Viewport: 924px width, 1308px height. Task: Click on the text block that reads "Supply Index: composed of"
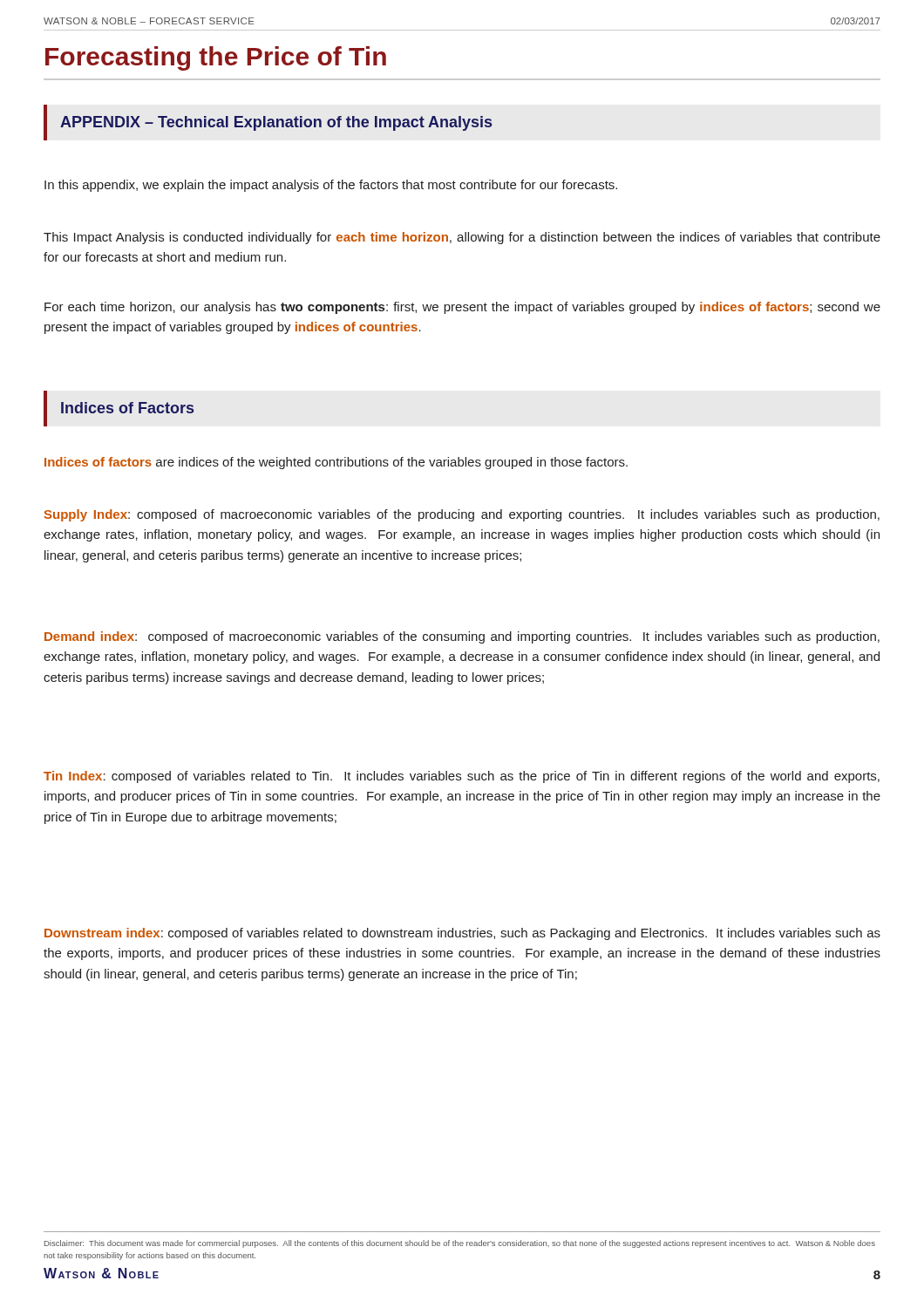point(462,534)
